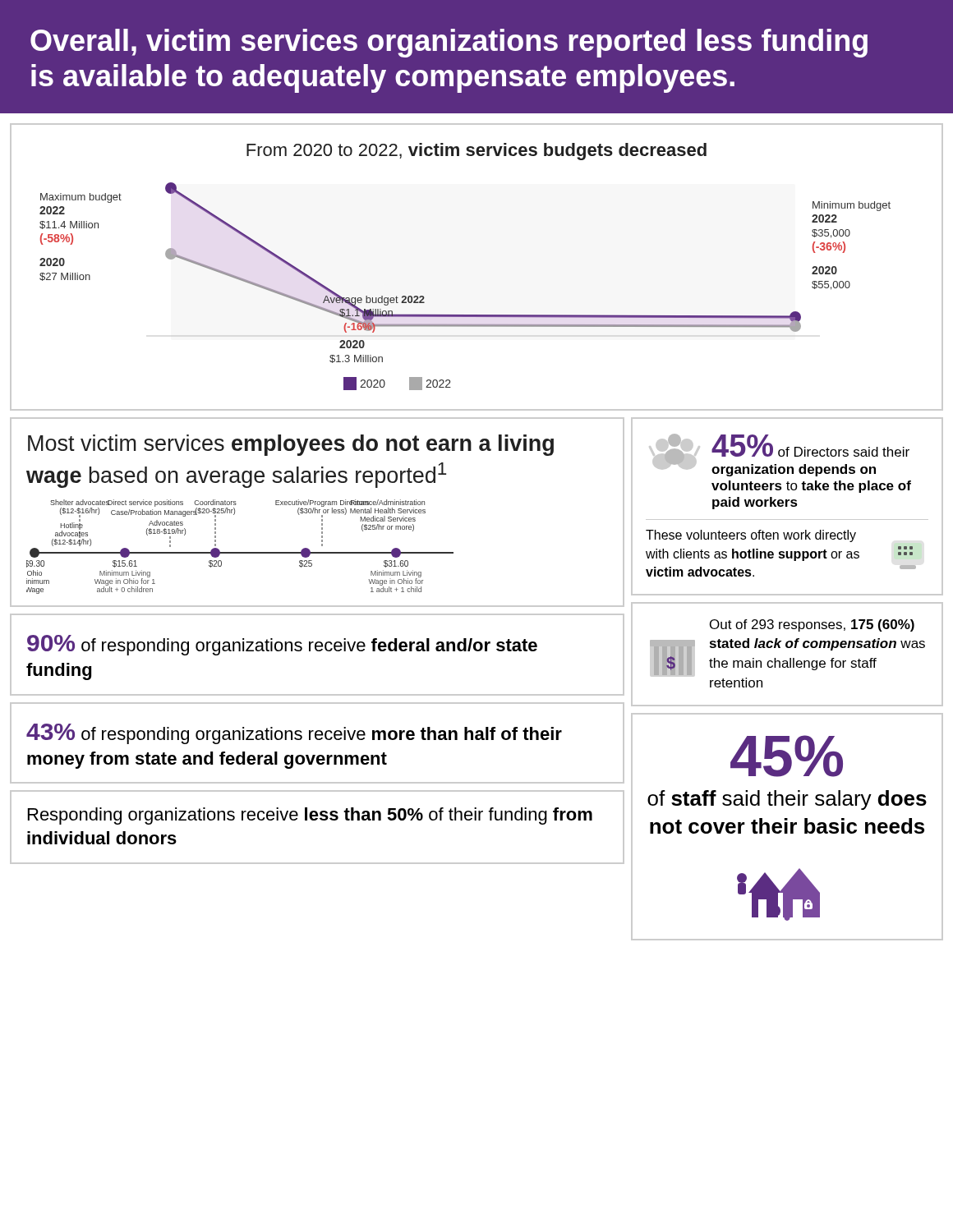This screenshot has width=953, height=1232.
Task: Find the infographic
Action: point(317,512)
